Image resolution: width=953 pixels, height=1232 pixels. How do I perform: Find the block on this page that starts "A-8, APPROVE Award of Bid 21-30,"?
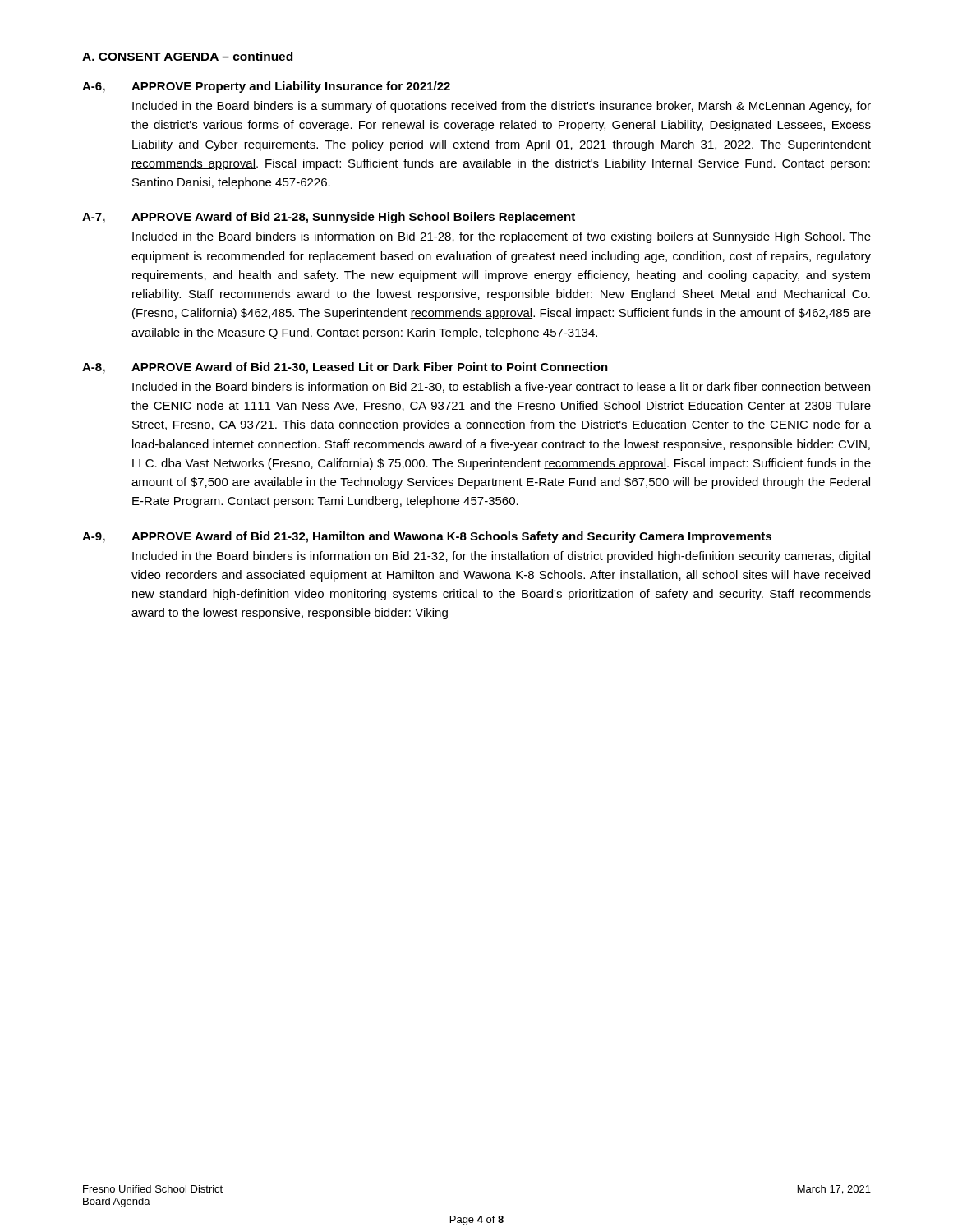[476, 435]
